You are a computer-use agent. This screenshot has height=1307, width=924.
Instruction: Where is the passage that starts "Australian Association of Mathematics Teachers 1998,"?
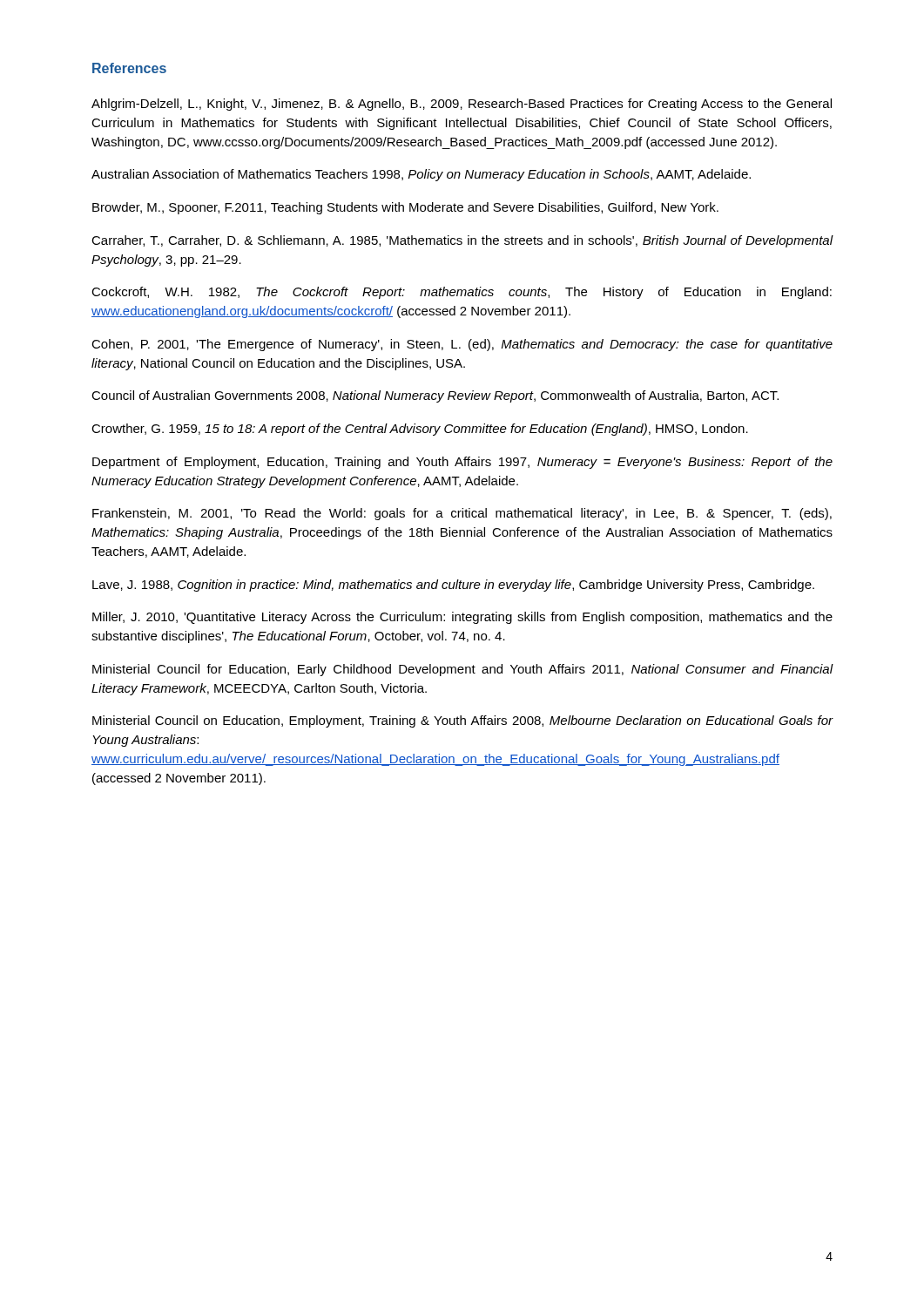[x=422, y=174]
